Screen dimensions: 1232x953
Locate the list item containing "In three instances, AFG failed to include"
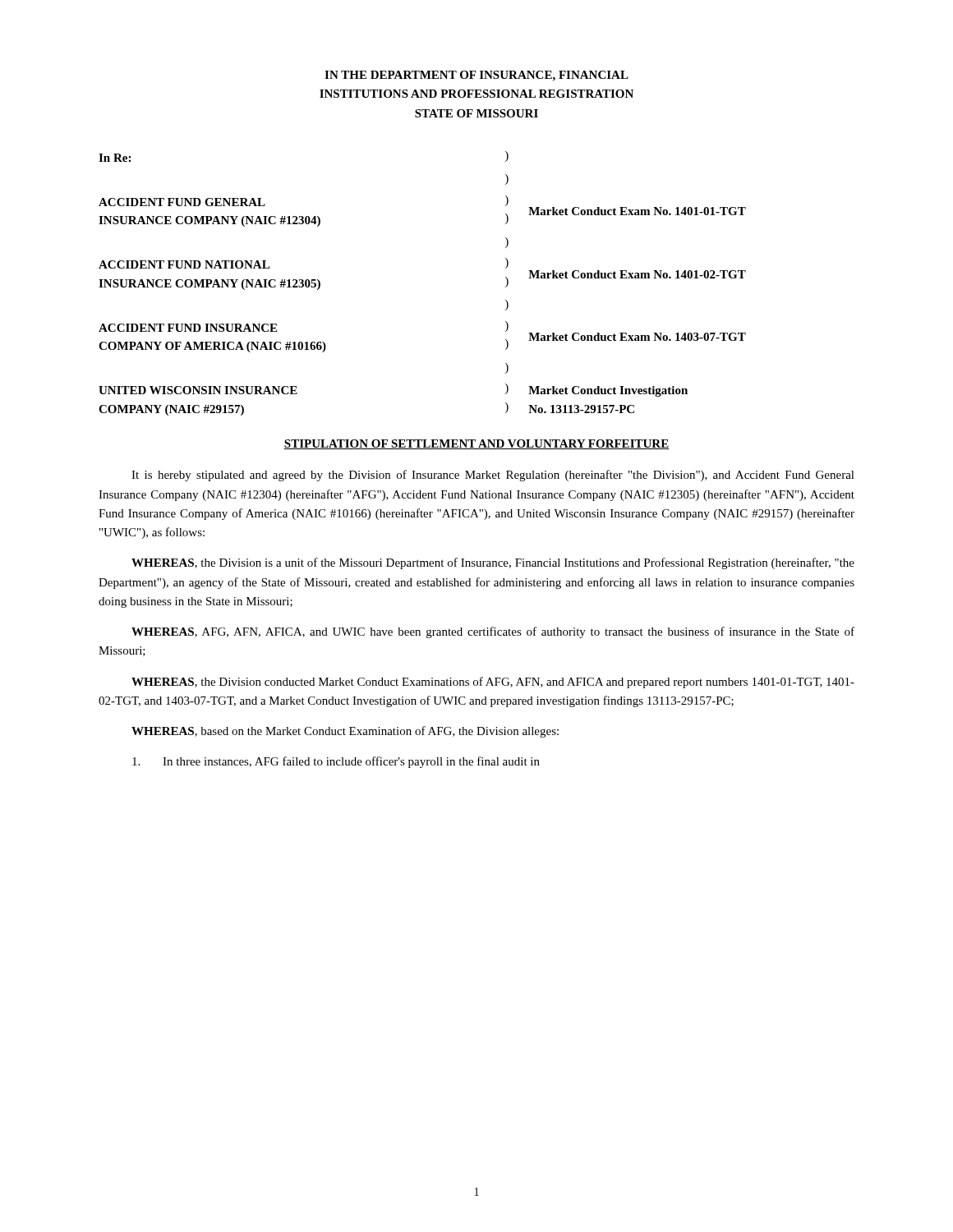tap(493, 762)
